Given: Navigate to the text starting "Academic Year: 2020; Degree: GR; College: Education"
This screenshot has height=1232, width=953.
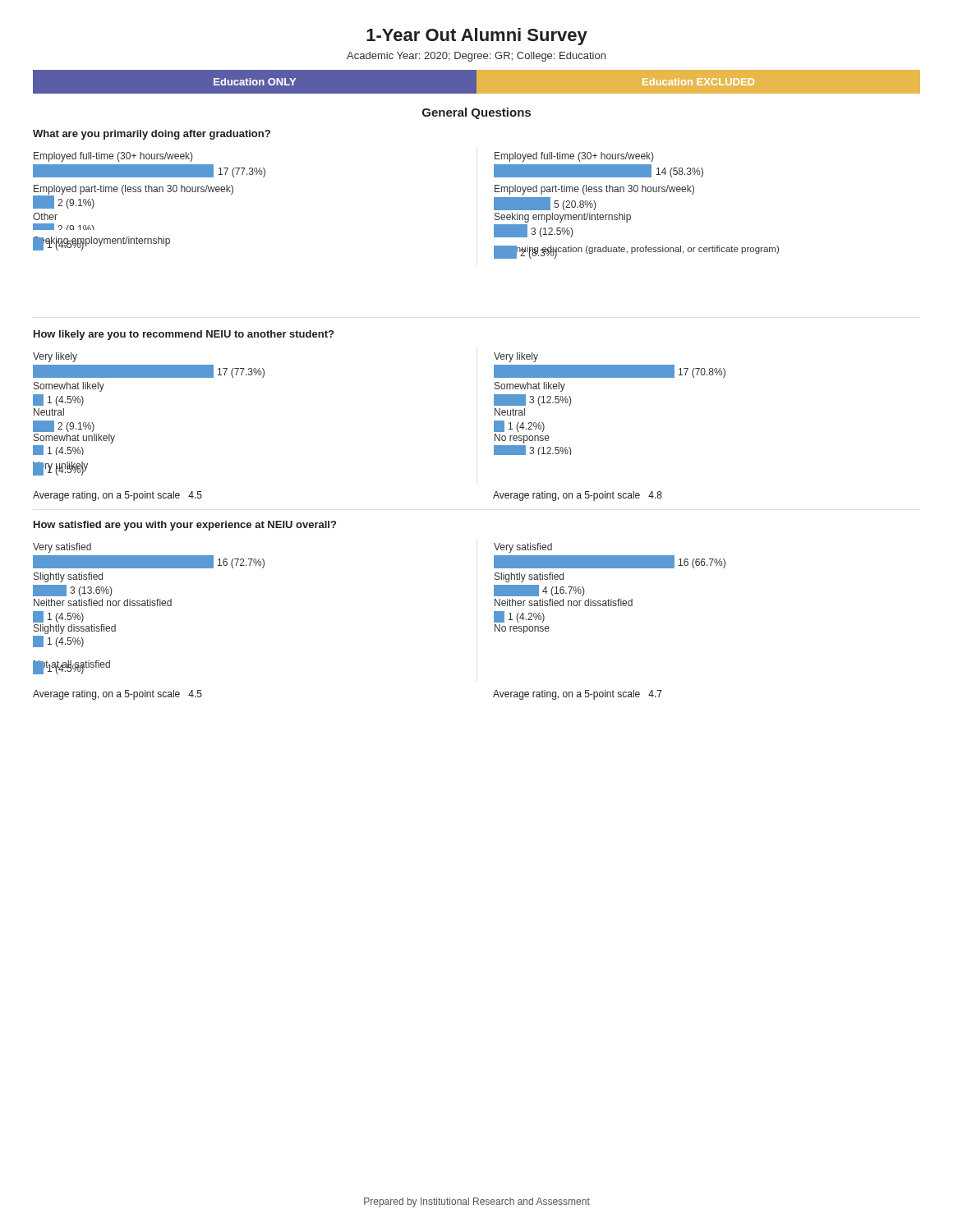Looking at the screenshot, I should (x=476, y=55).
